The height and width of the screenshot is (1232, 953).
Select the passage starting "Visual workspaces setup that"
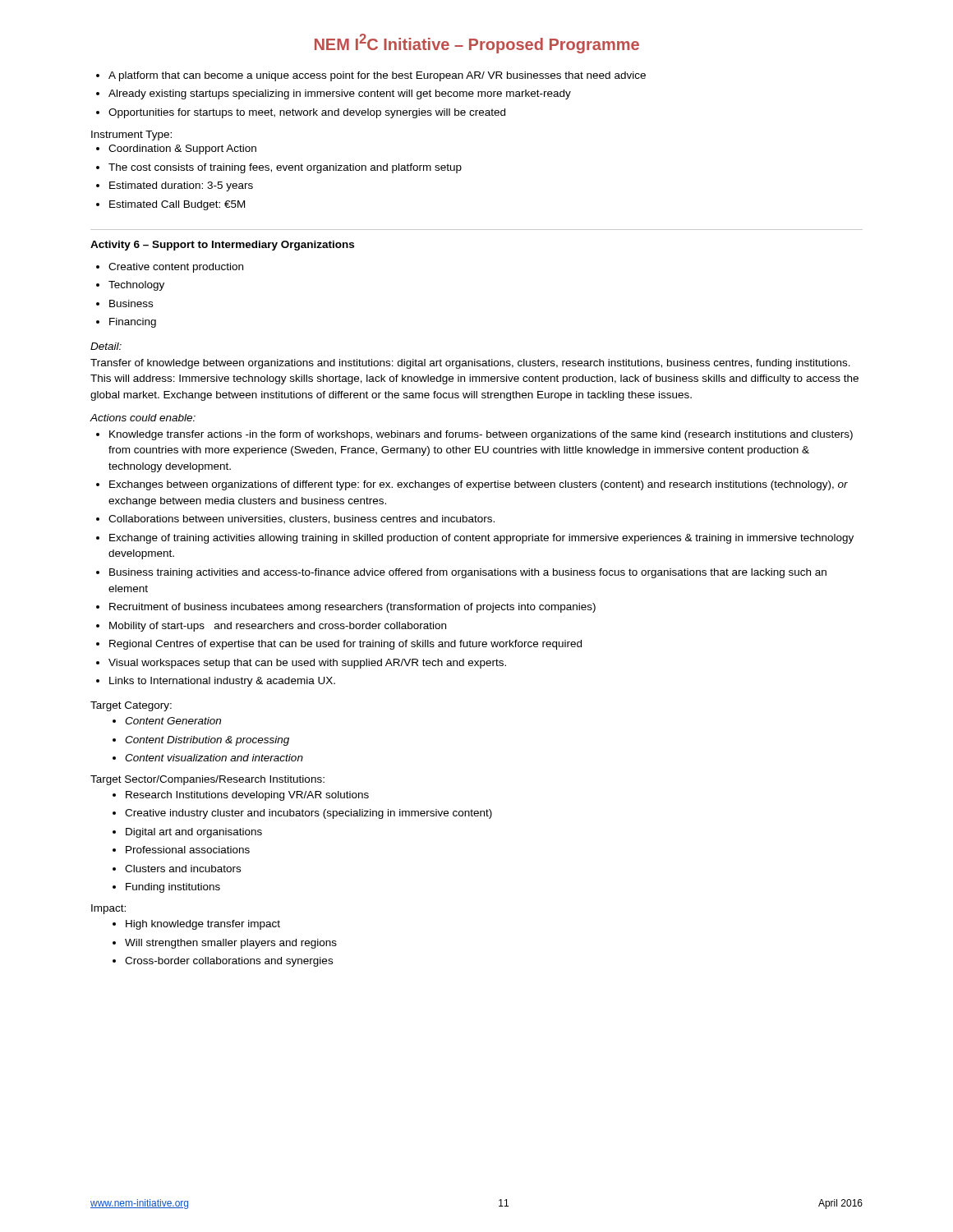(308, 662)
